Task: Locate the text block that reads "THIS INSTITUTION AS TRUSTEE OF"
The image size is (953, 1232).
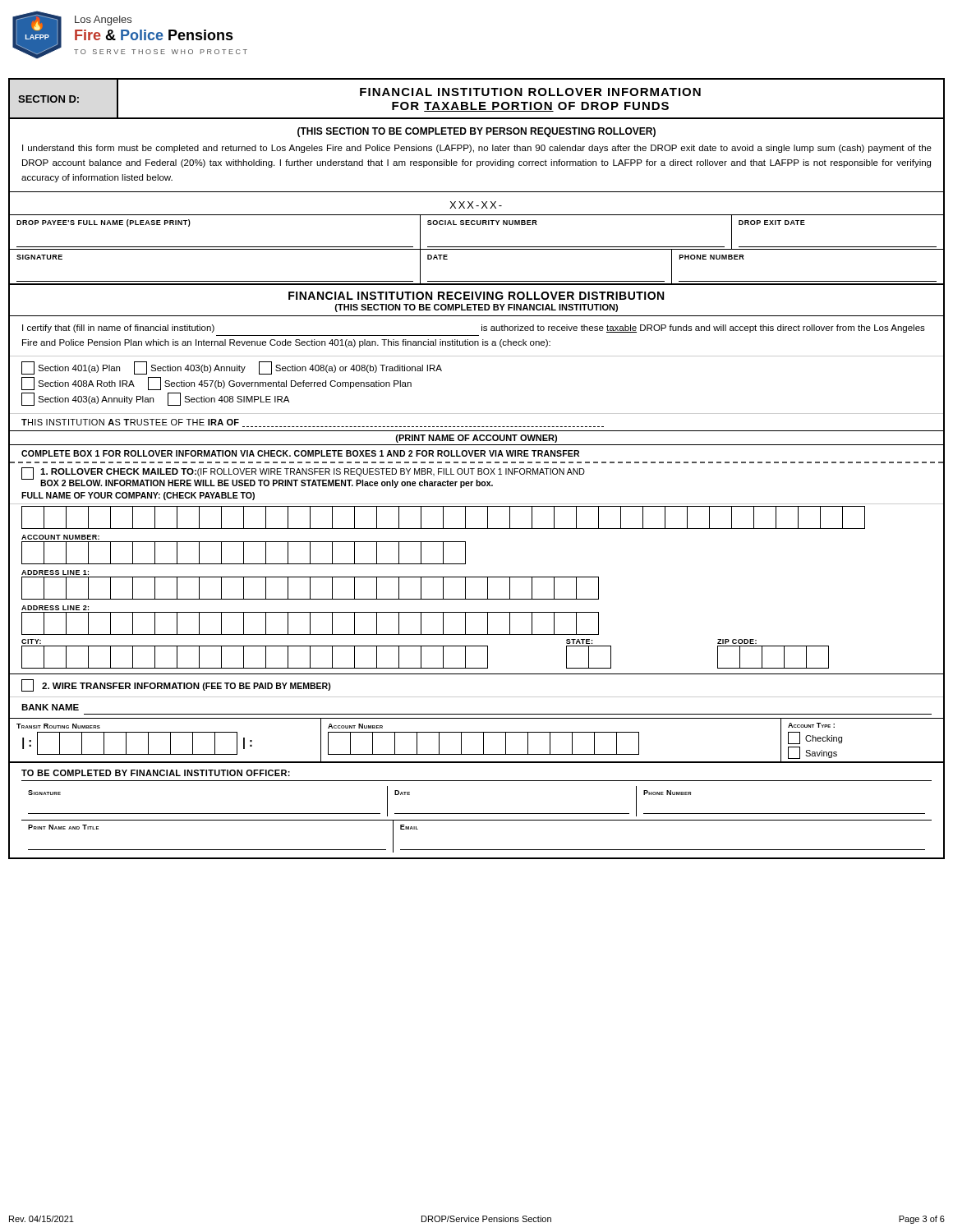Action: (312, 422)
